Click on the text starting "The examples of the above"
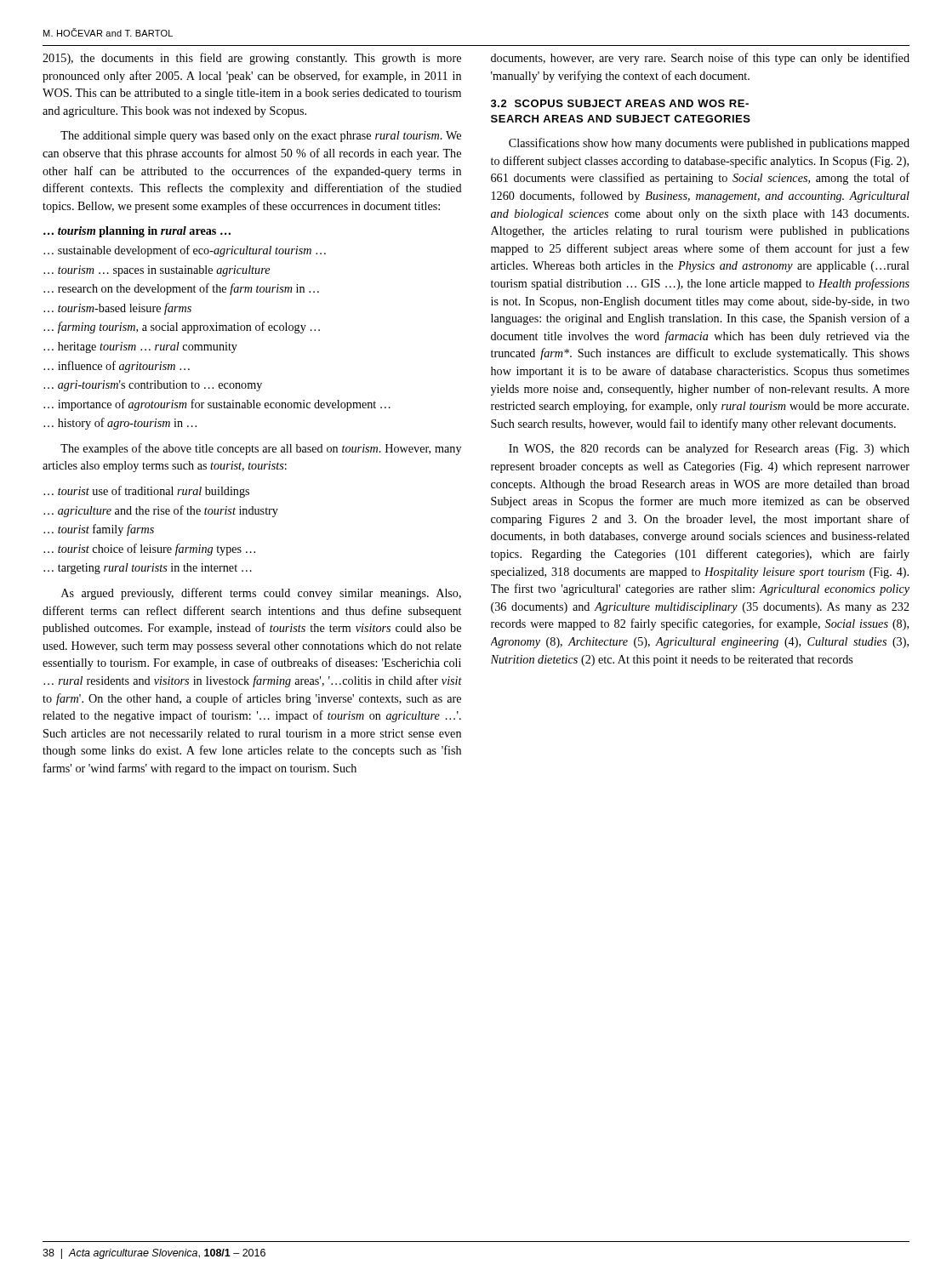Image resolution: width=952 pixels, height=1276 pixels. pos(252,457)
